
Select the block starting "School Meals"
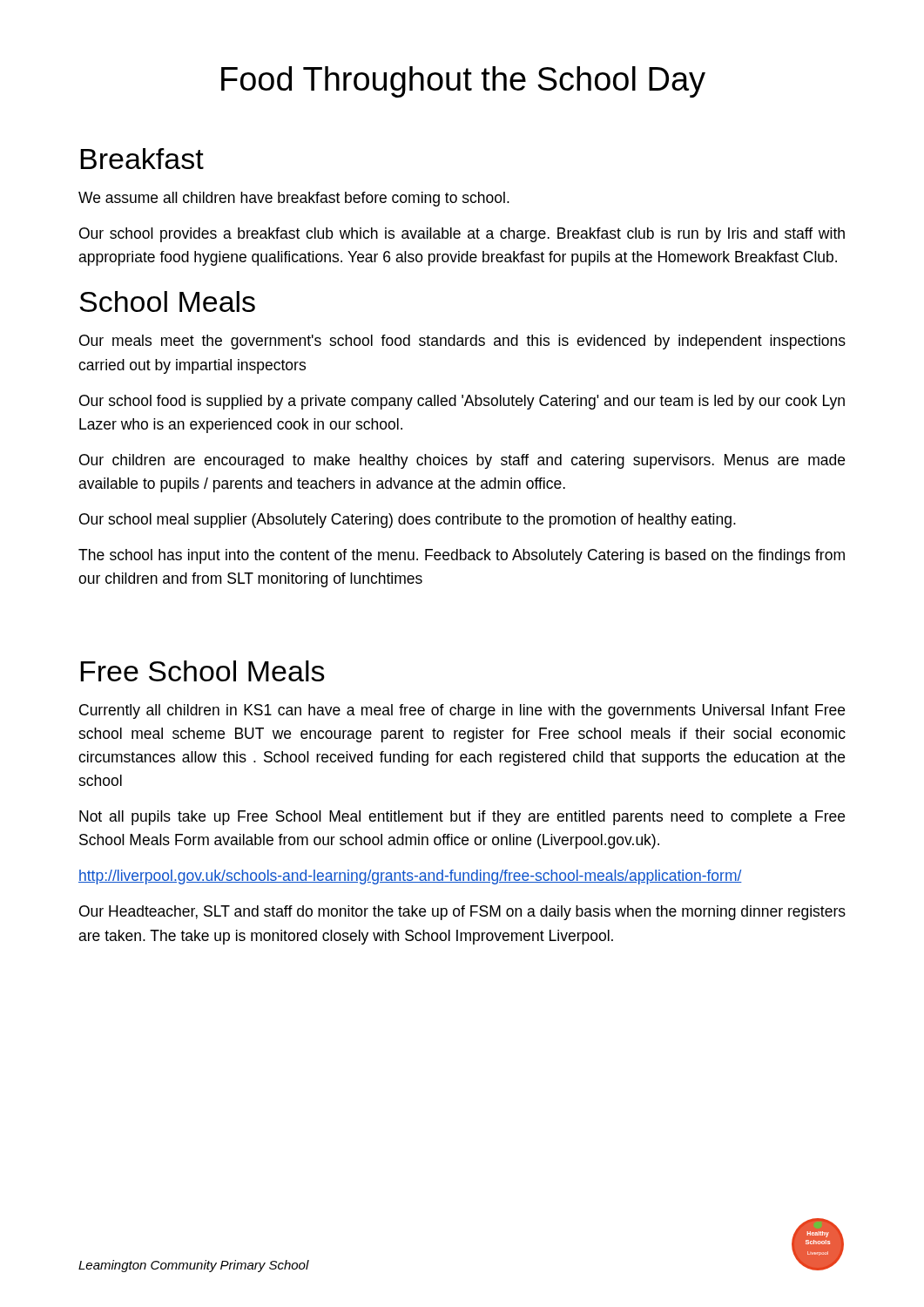(167, 301)
